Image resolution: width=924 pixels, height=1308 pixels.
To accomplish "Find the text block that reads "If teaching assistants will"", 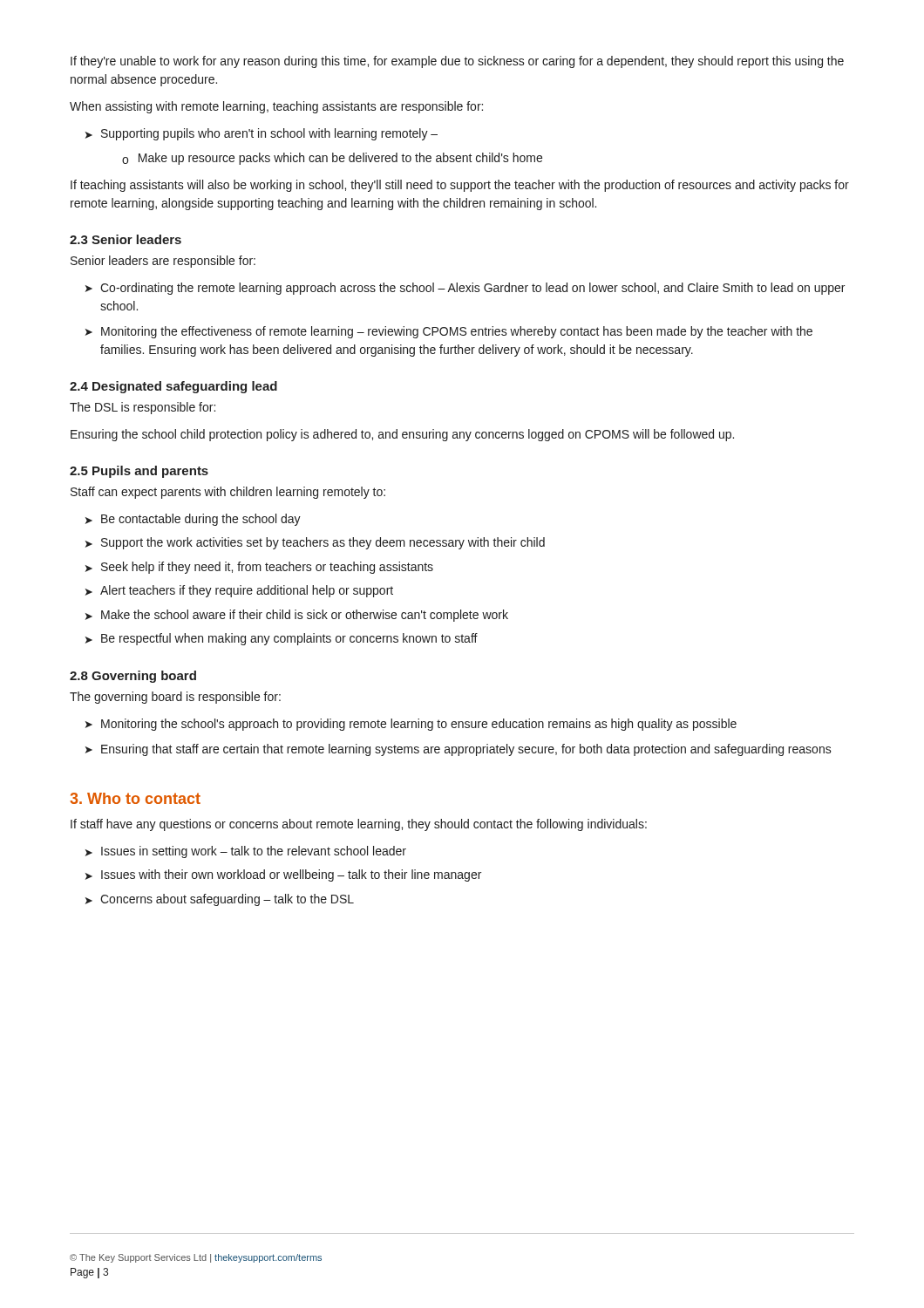I will pos(459,194).
